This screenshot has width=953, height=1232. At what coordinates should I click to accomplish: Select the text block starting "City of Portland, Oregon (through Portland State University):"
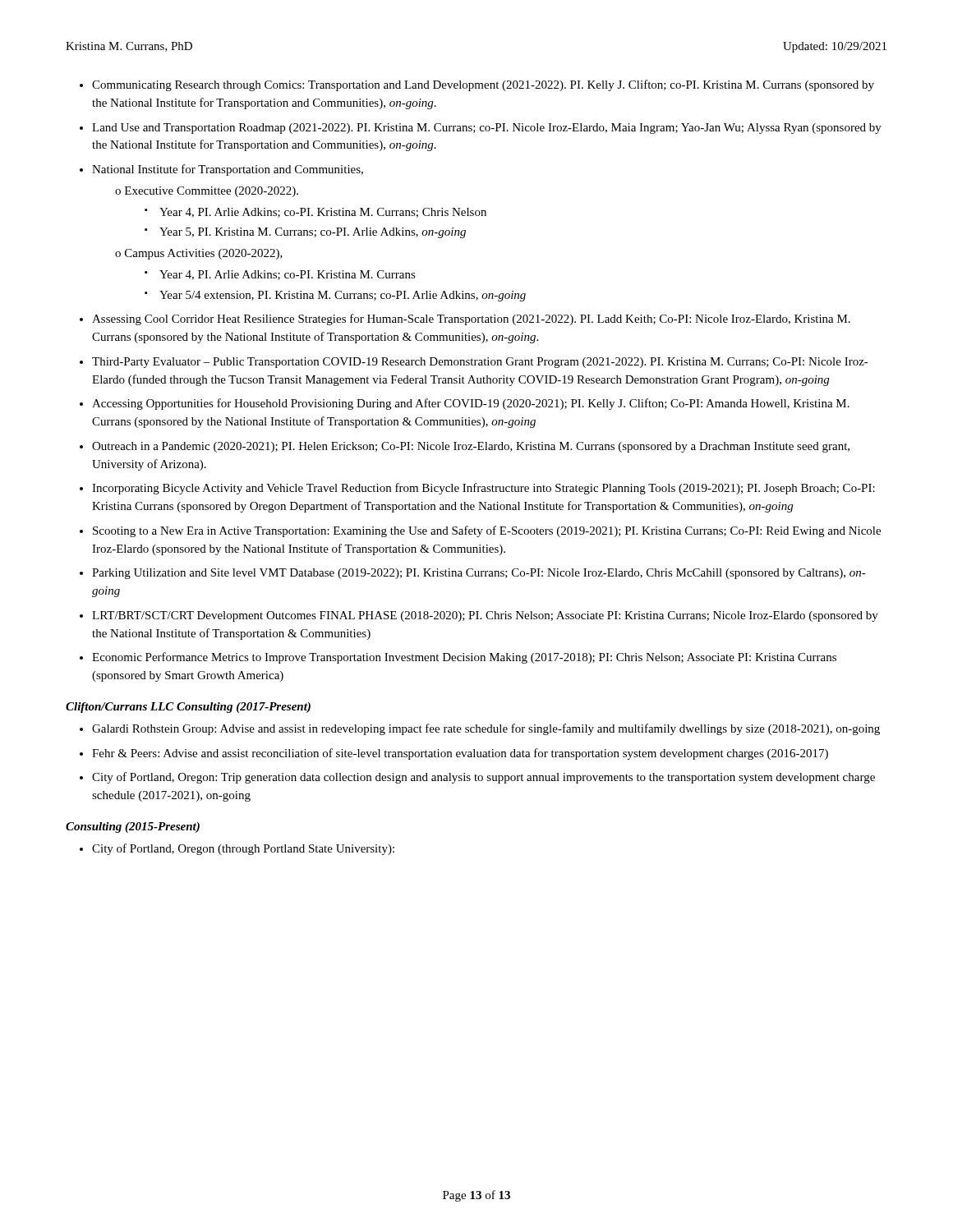[x=244, y=848]
